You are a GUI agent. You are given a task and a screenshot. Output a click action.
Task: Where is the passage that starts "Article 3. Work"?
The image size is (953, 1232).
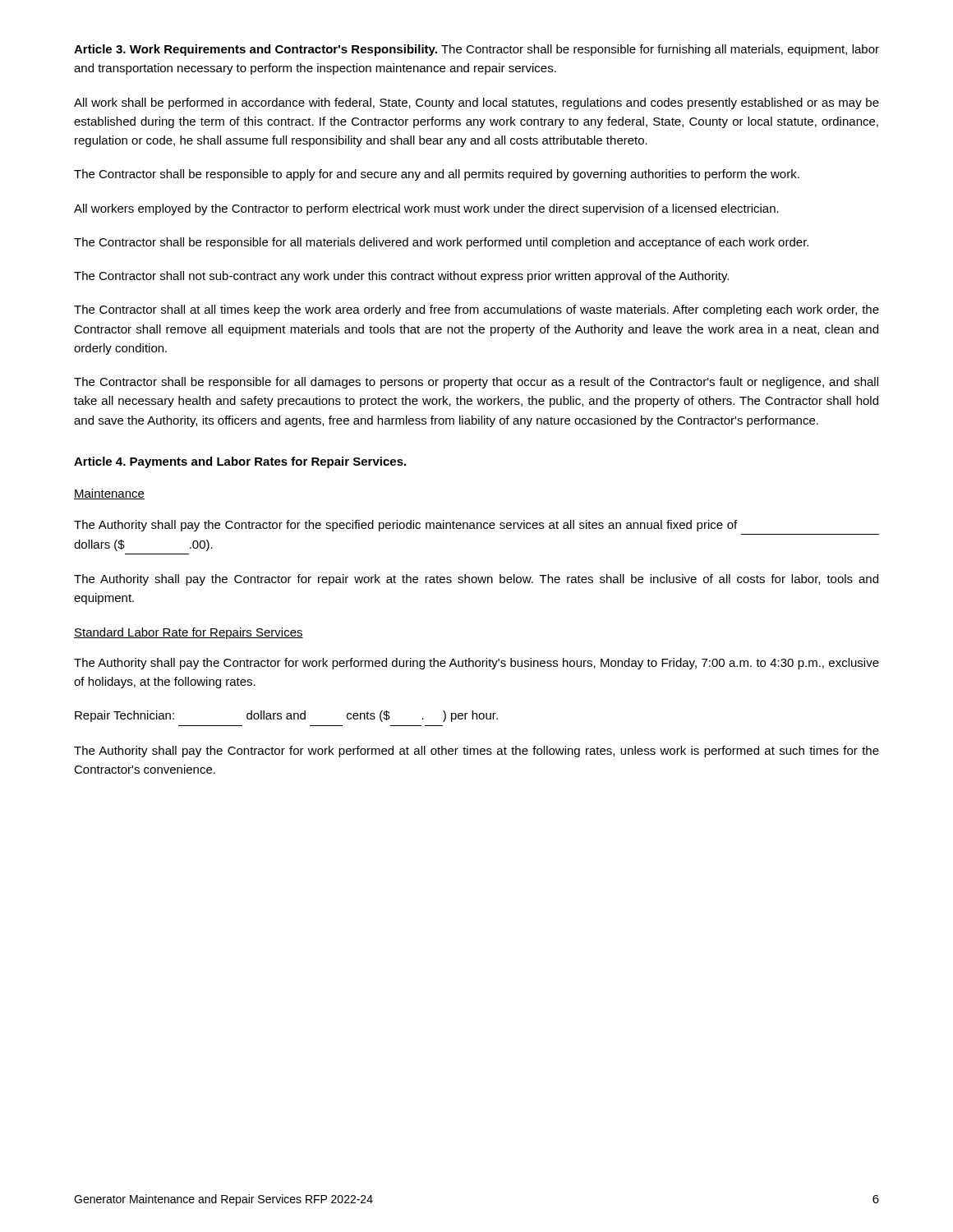[476, 58]
